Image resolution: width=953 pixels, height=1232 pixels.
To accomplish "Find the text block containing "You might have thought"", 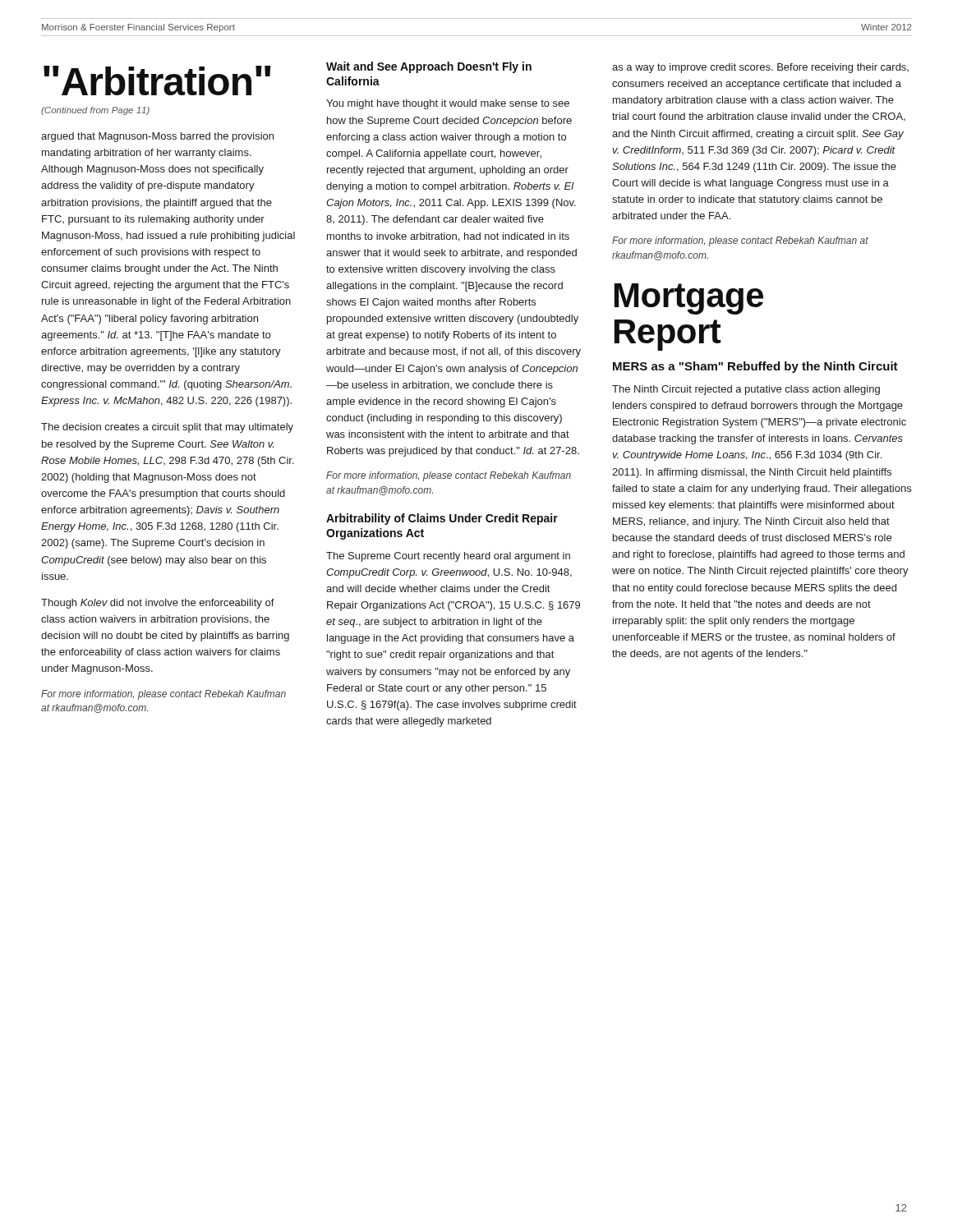I will 453,277.
